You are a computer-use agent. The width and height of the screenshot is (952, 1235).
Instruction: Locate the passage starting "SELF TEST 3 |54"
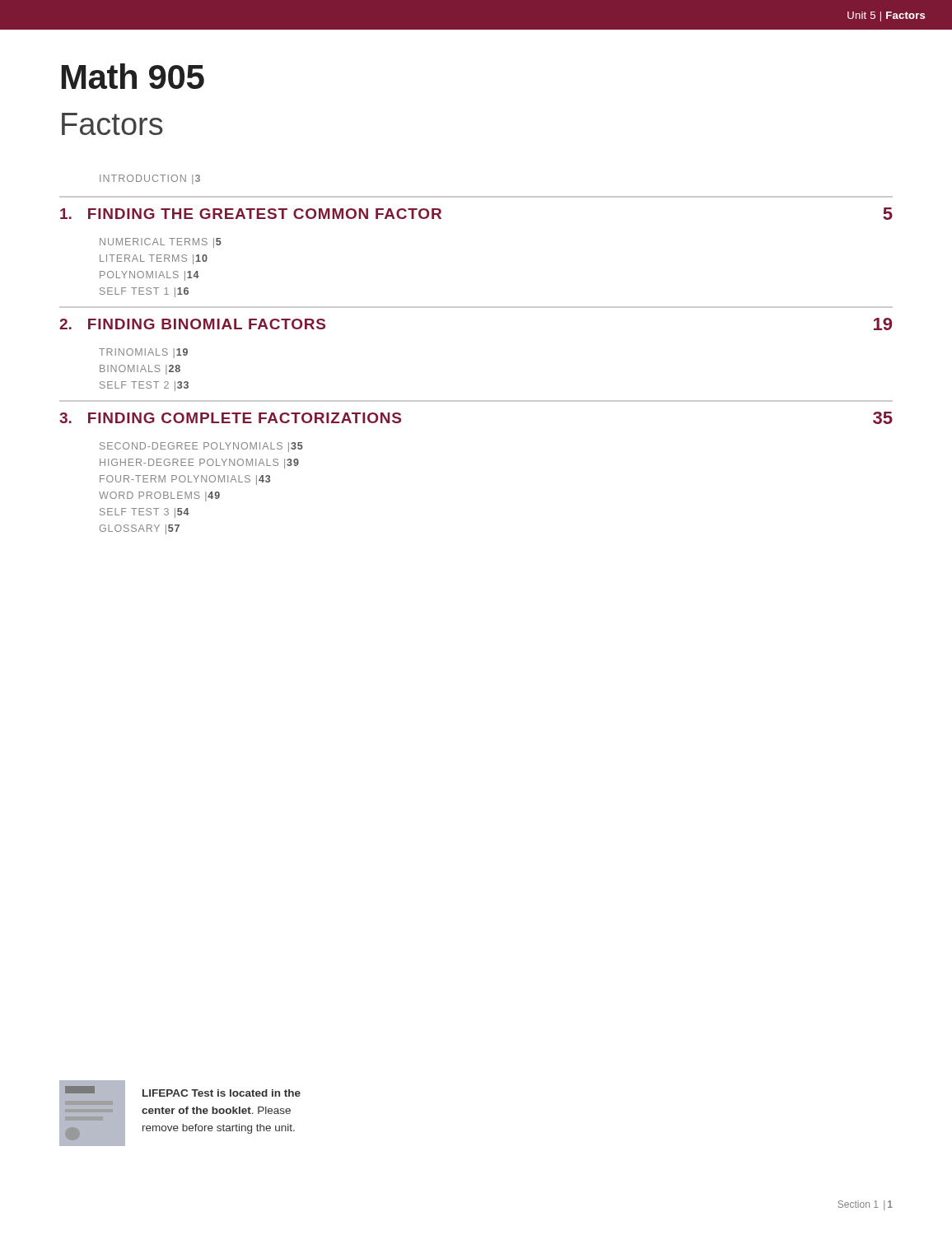click(x=144, y=513)
